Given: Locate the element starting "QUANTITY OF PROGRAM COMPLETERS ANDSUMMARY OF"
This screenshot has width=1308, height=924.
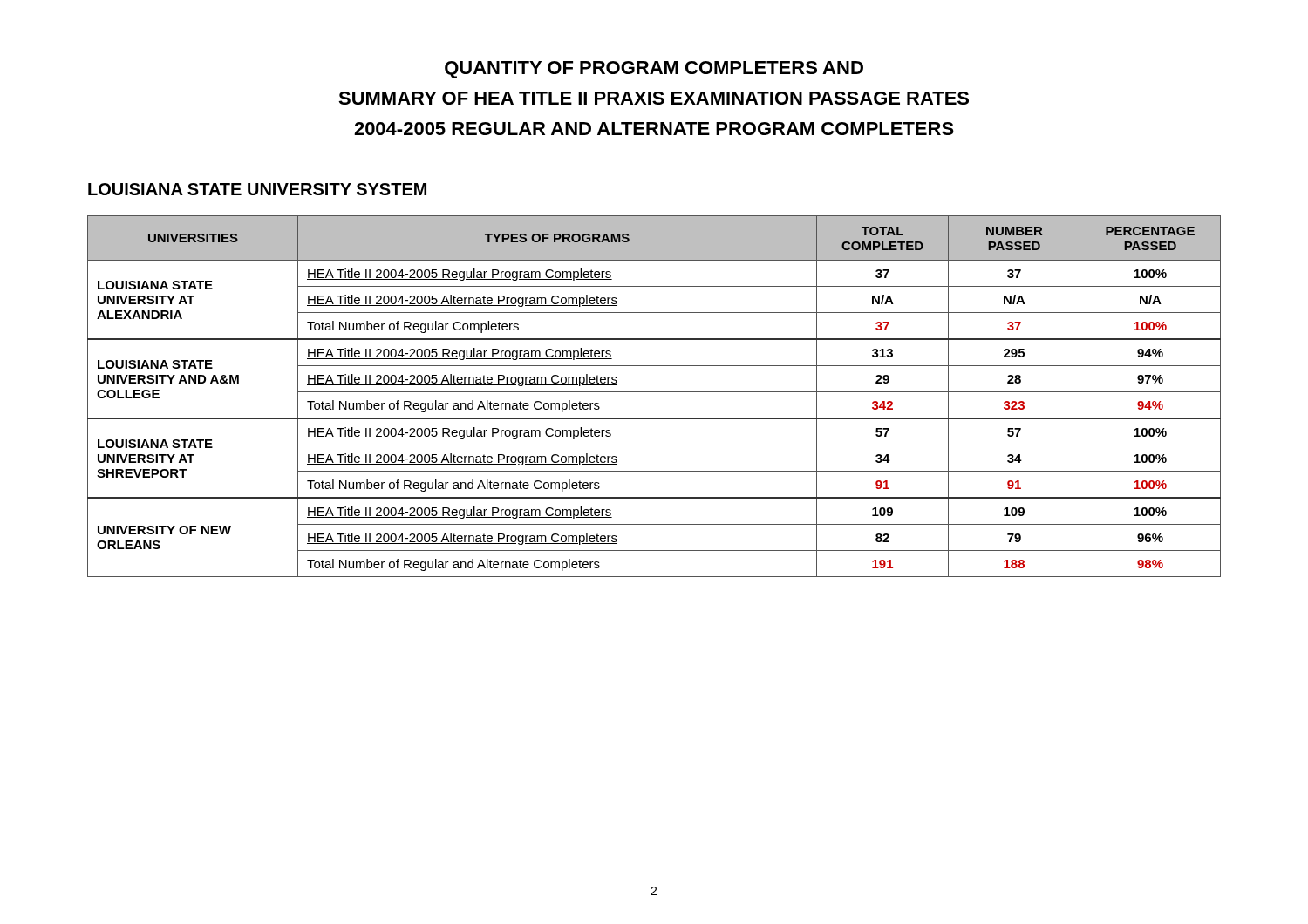Looking at the screenshot, I should 654,98.
